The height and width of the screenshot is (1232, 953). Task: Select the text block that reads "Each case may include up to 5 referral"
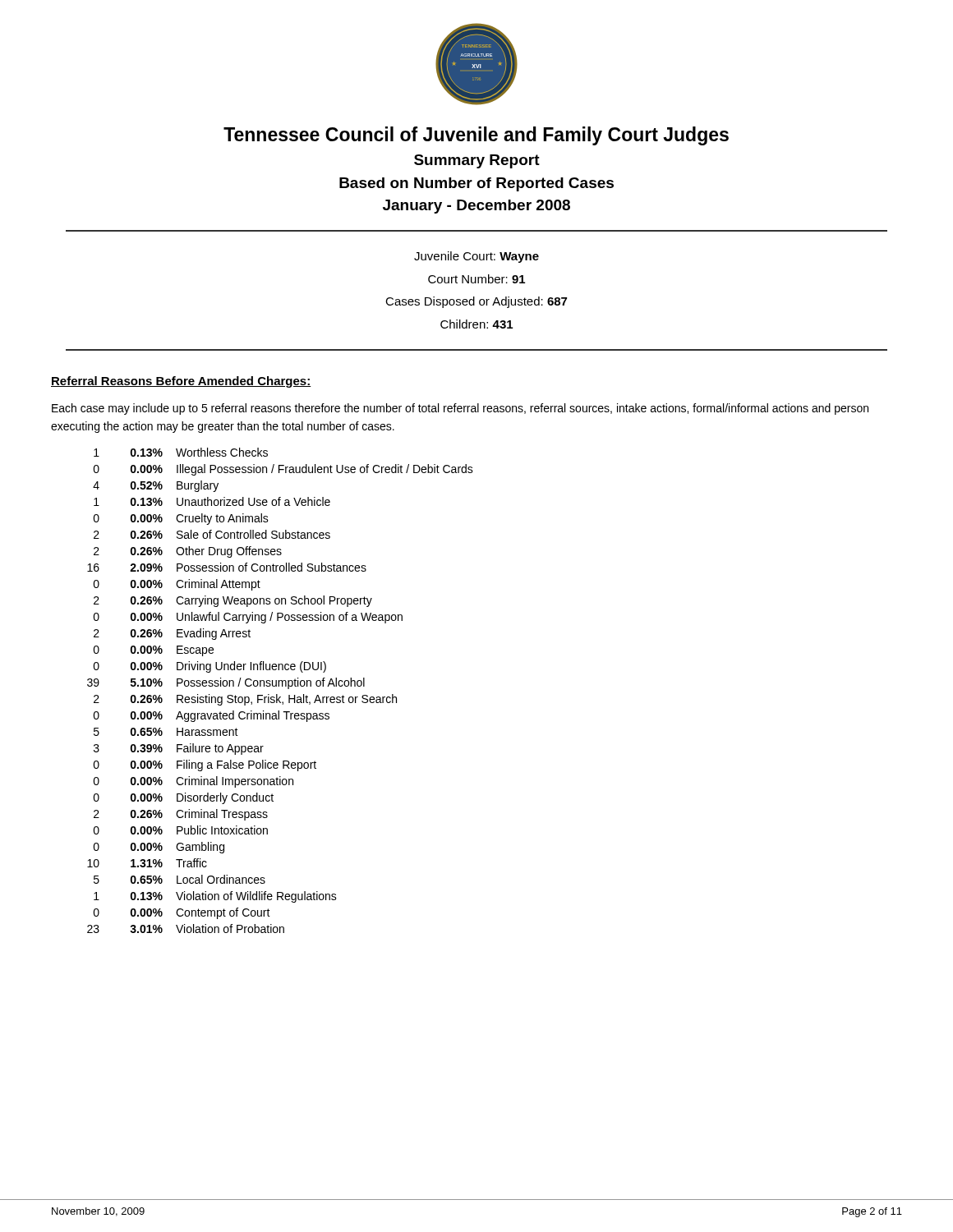click(x=460, y=417)
